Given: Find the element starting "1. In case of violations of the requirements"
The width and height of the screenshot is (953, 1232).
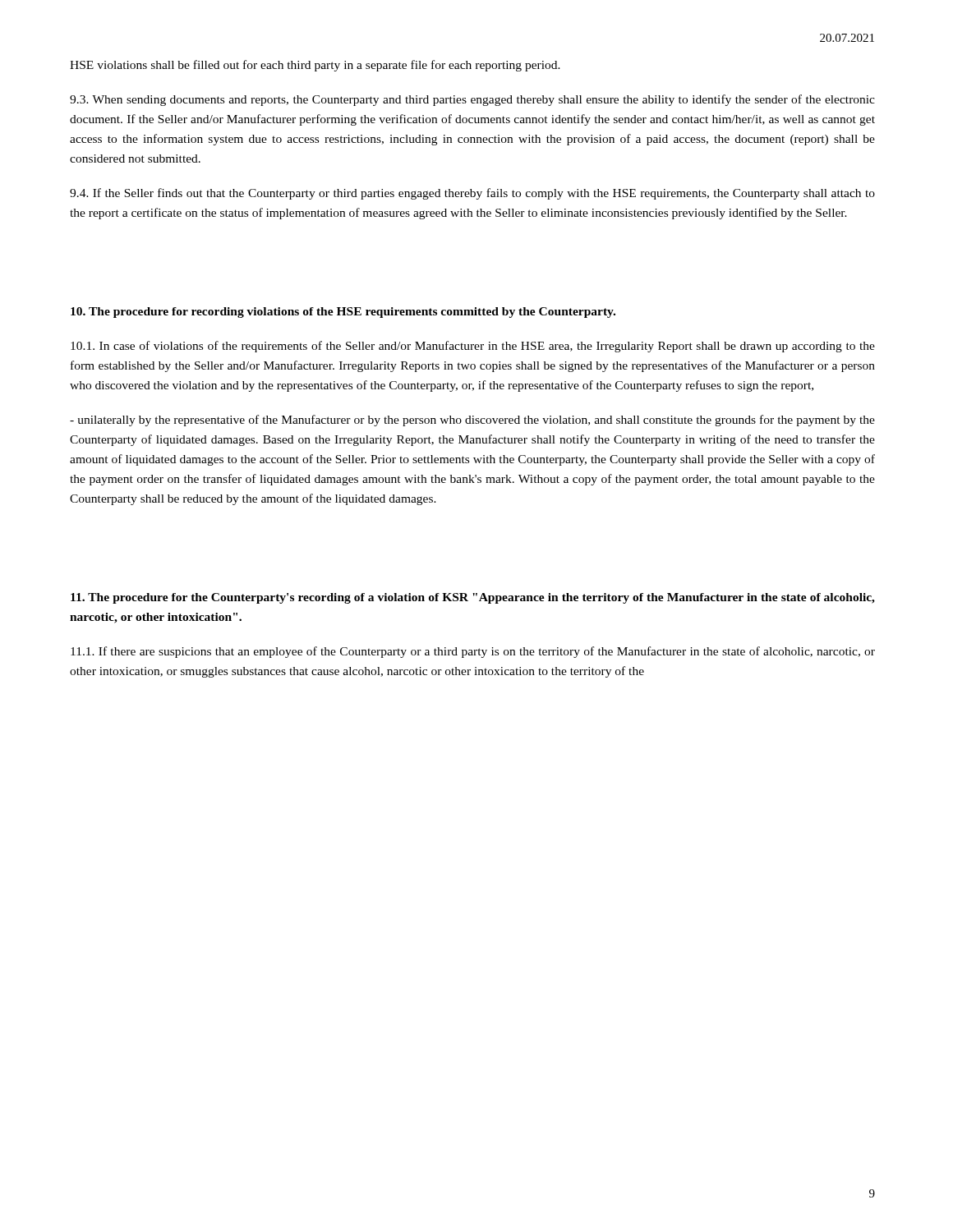Looking at the screenshot, I should pyautogui.click(x=472, y=365).
